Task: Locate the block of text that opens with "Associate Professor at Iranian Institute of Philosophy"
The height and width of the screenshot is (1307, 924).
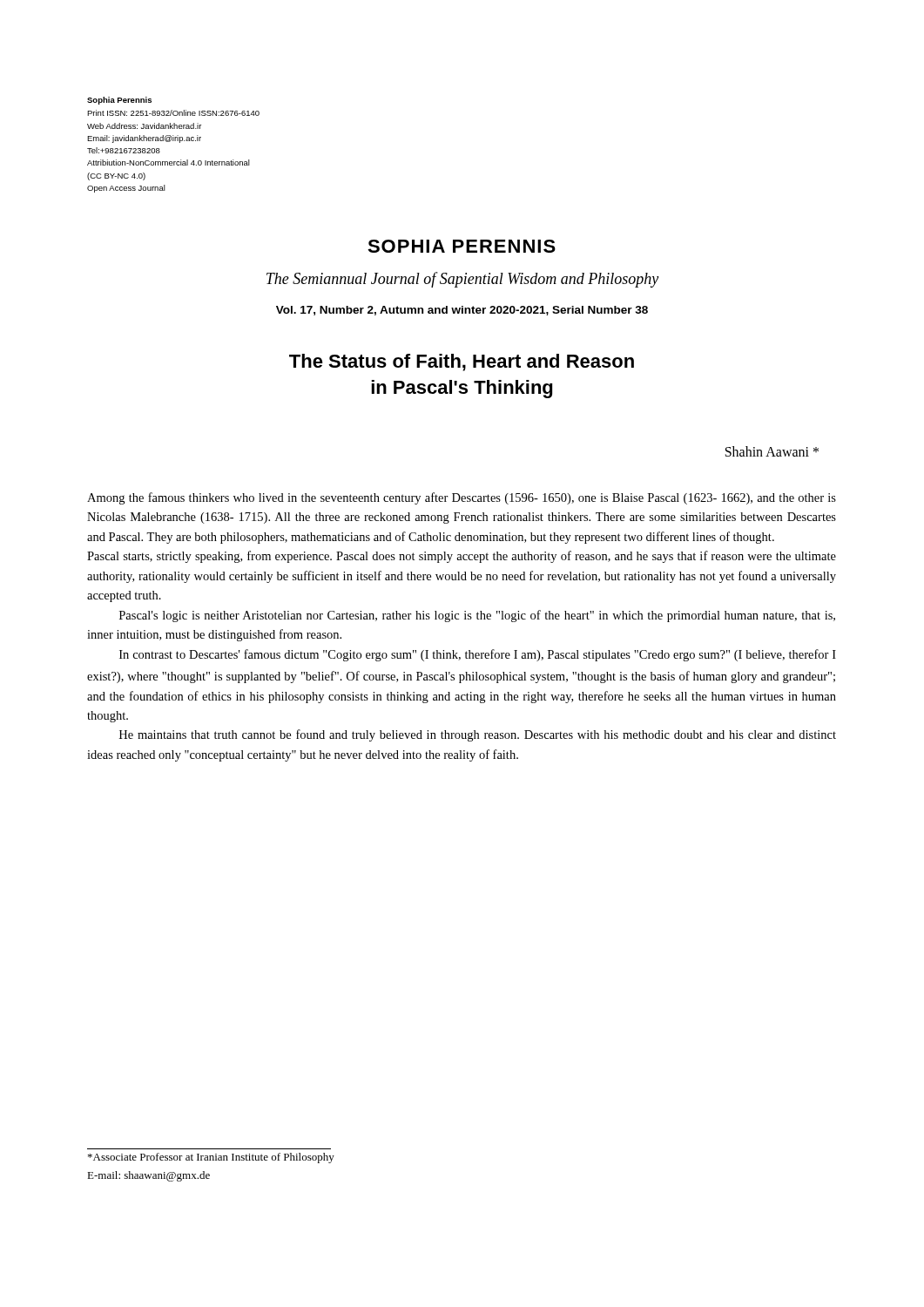Action: tap(211, 1166)
